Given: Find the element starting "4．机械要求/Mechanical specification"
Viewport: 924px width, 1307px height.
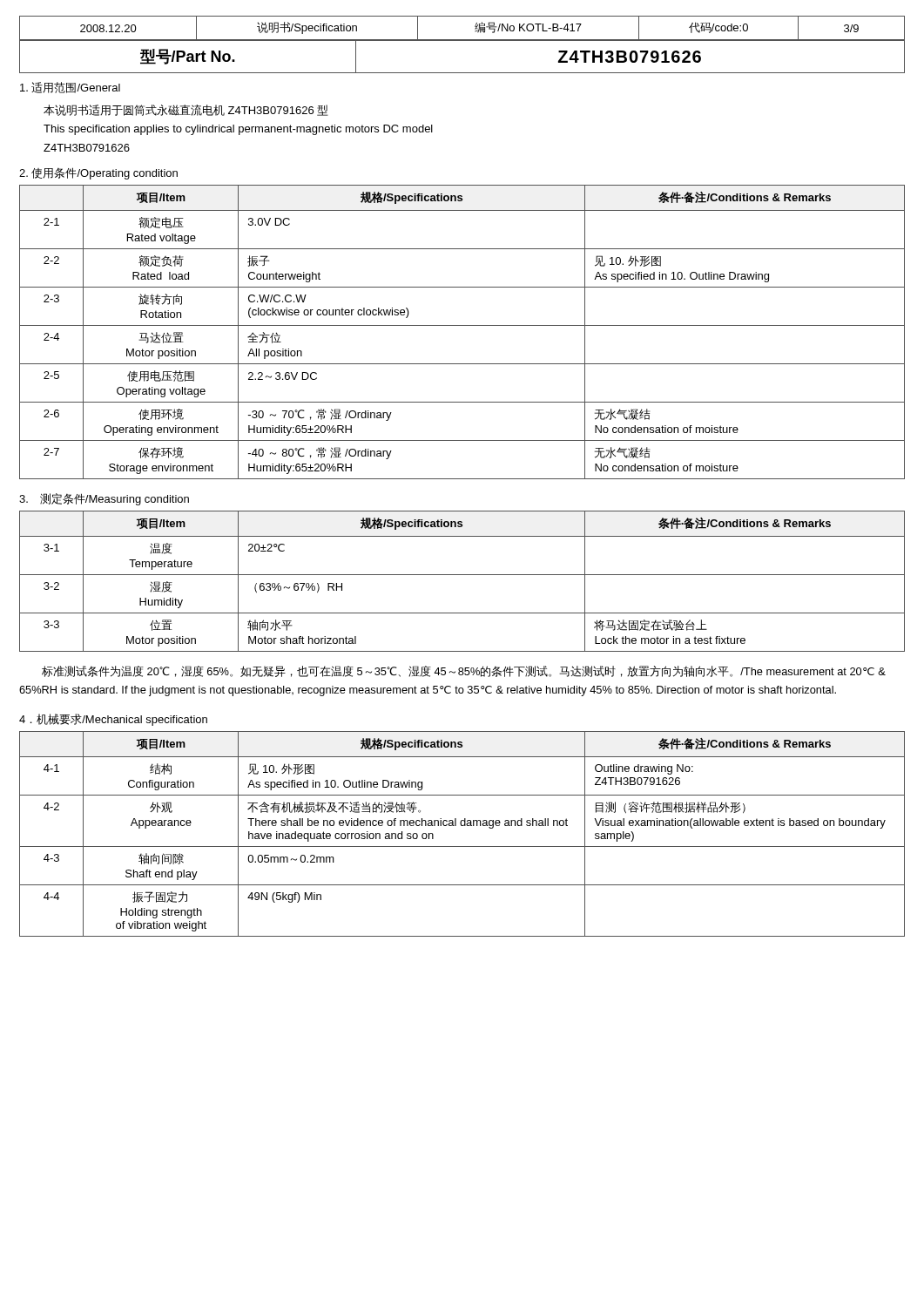Looking at the screenshot, I should coord(114,719).
